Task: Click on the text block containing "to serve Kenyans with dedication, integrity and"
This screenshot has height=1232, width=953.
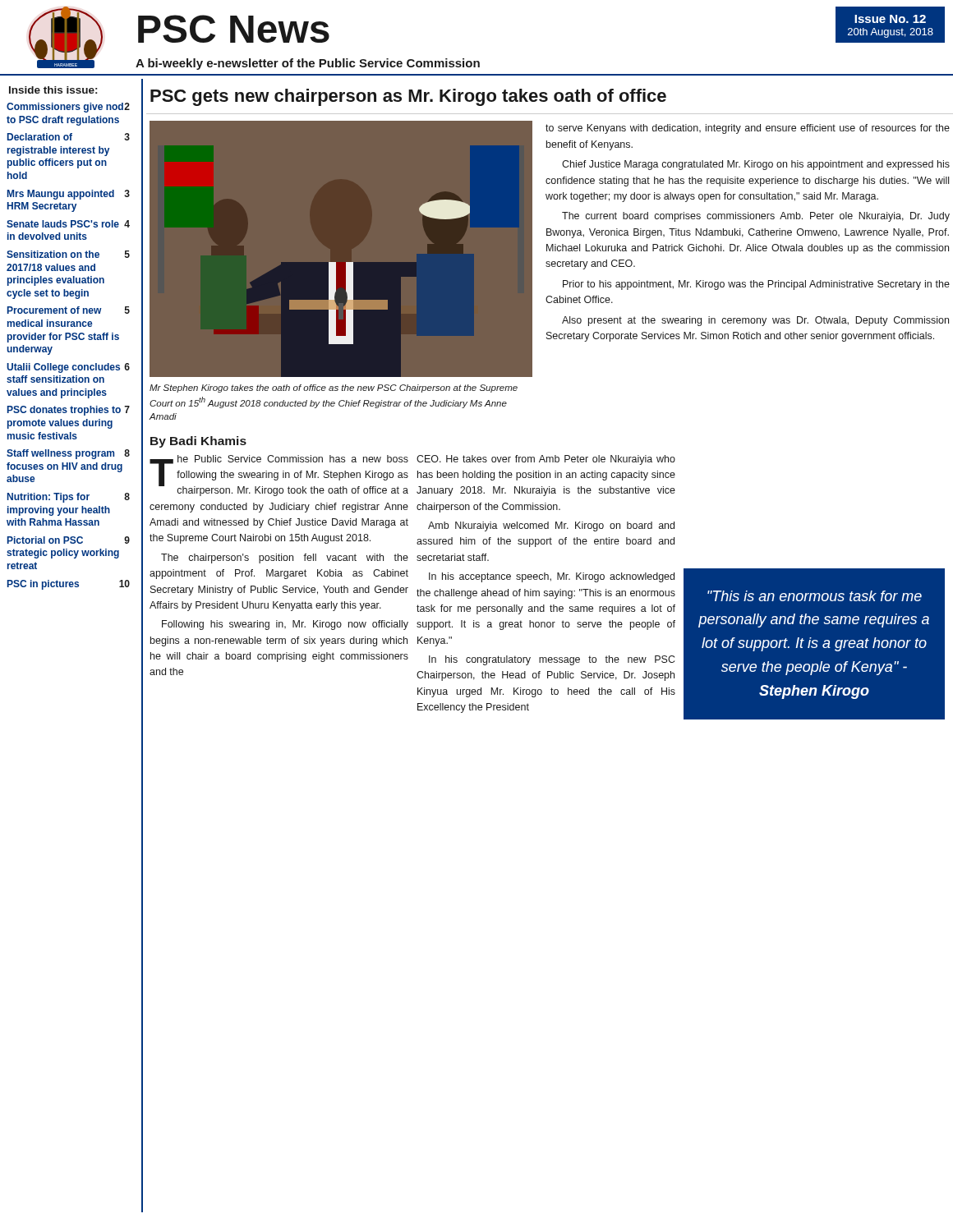Action: pos(748,233)
